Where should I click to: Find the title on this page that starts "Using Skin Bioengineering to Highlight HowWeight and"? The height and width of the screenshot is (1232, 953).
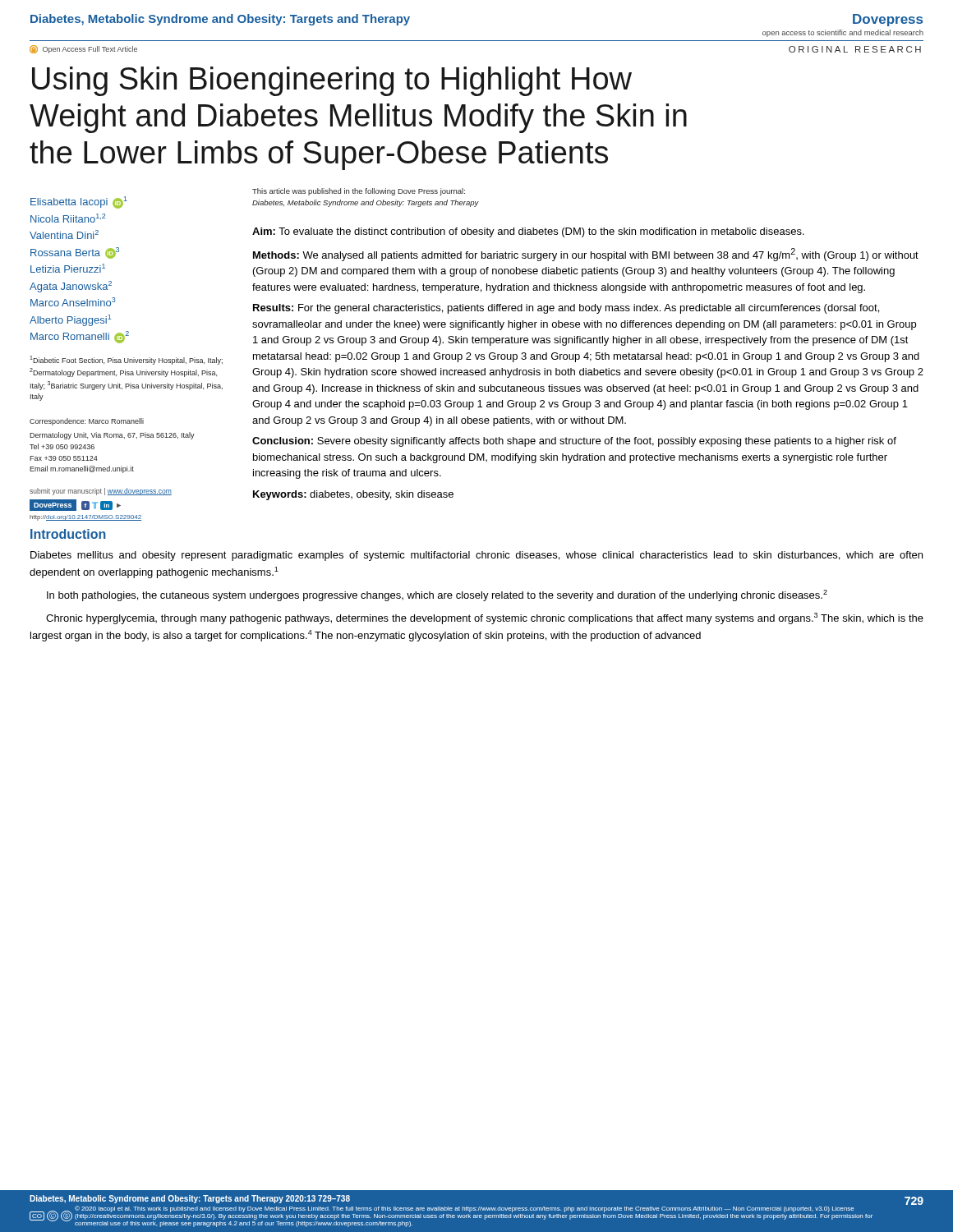coord(476,116)
